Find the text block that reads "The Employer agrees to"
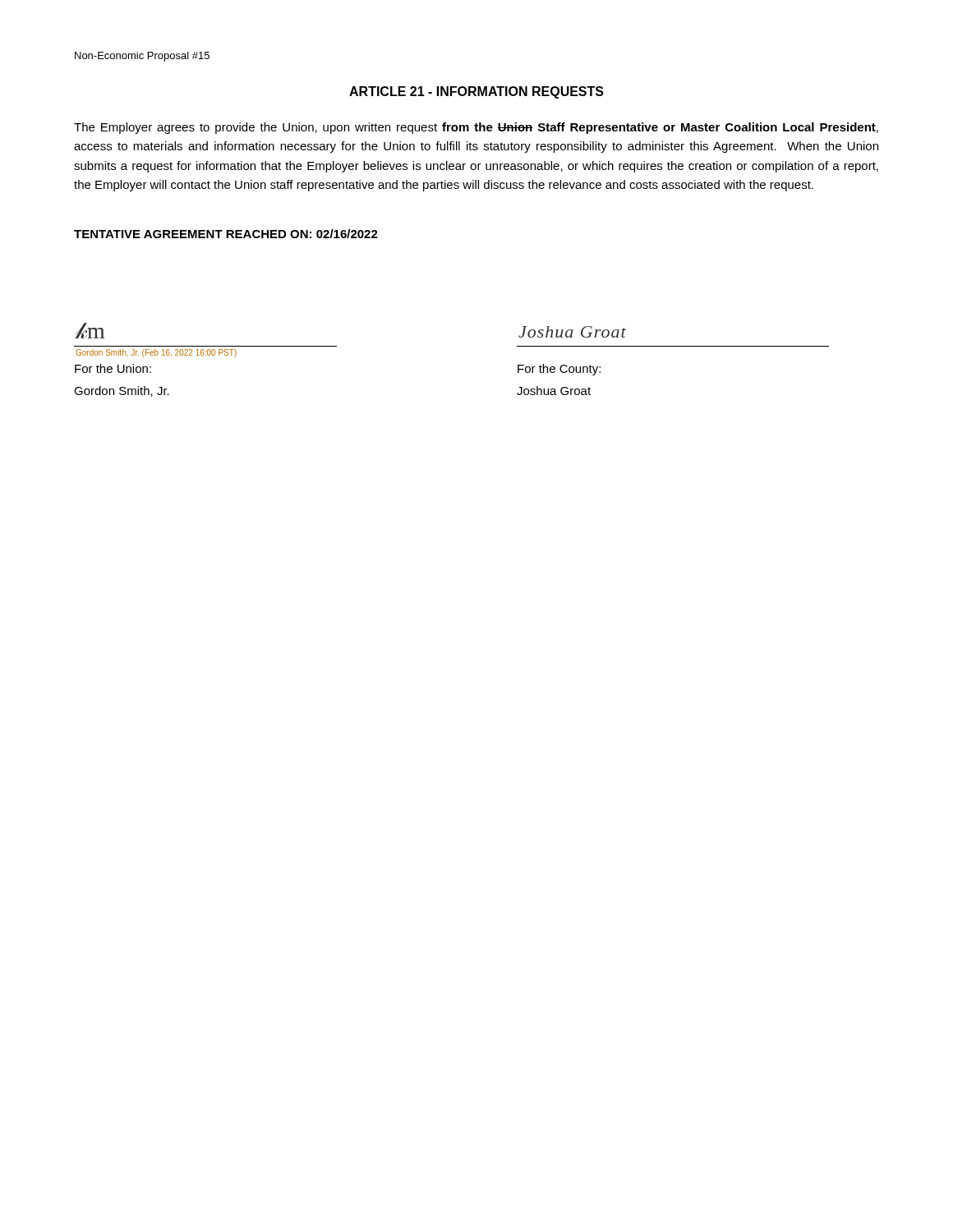 coord(476,156)
